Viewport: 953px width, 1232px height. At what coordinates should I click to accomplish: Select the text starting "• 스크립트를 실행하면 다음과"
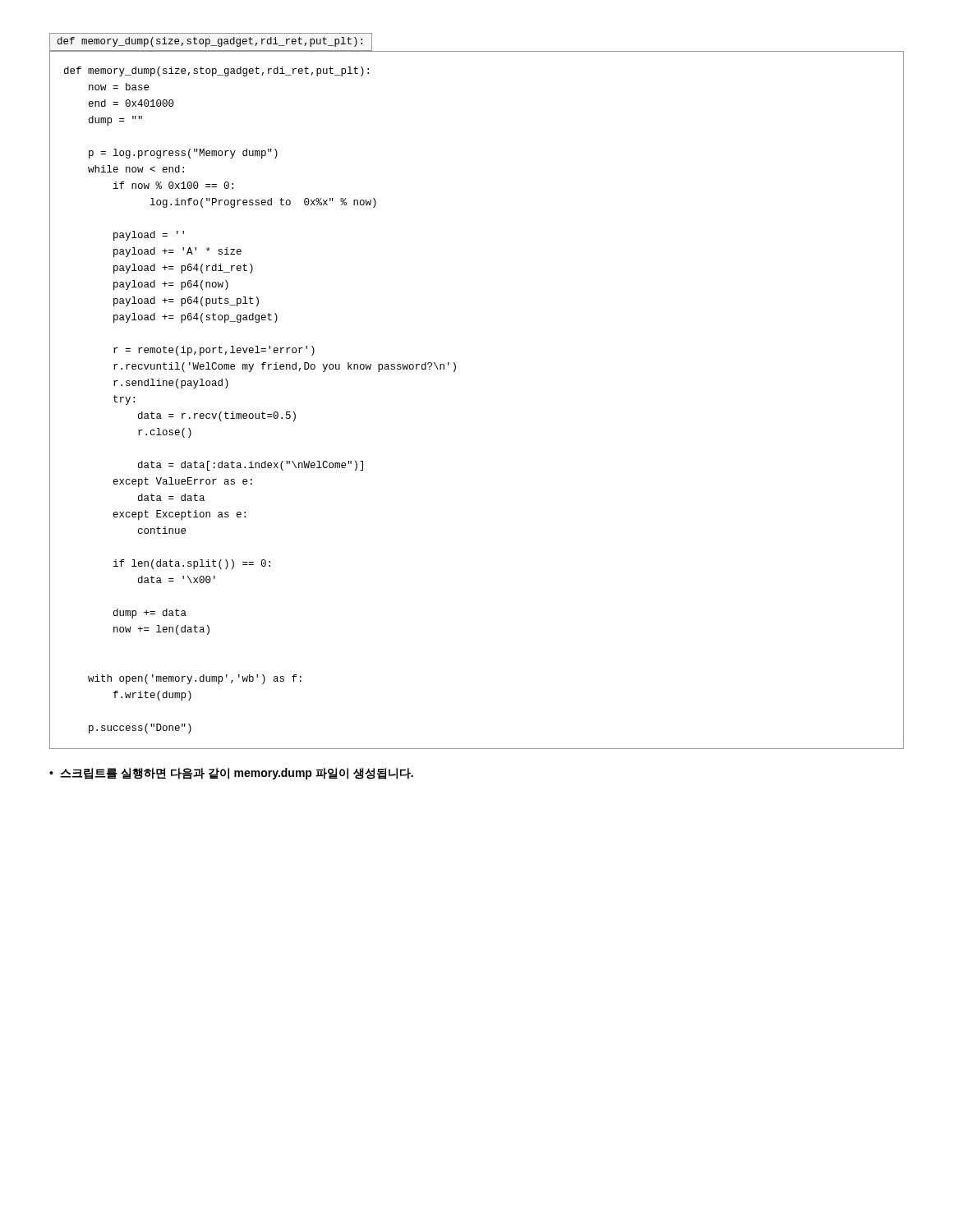231,773
